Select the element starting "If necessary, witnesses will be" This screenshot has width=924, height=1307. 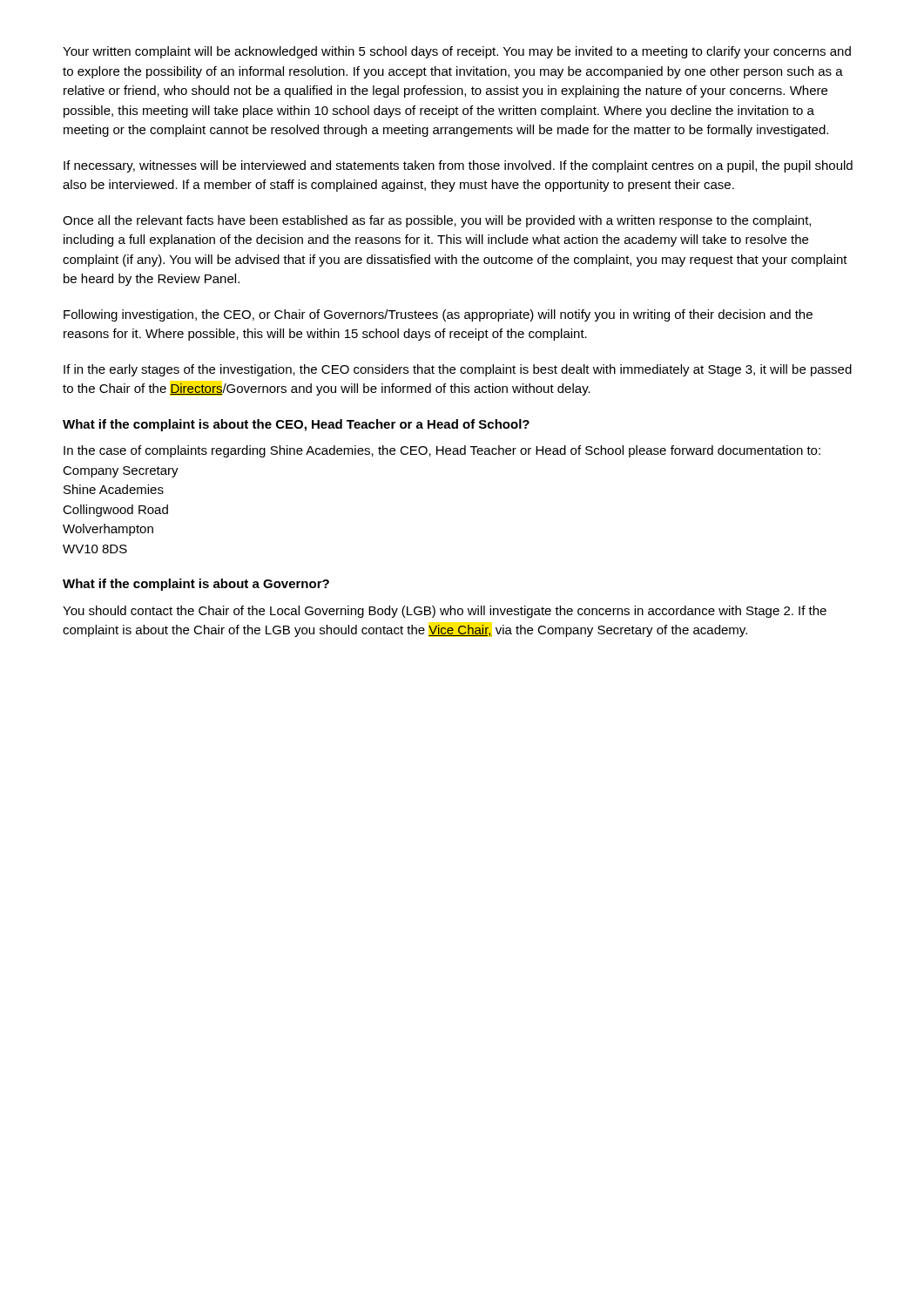(458, 174)
